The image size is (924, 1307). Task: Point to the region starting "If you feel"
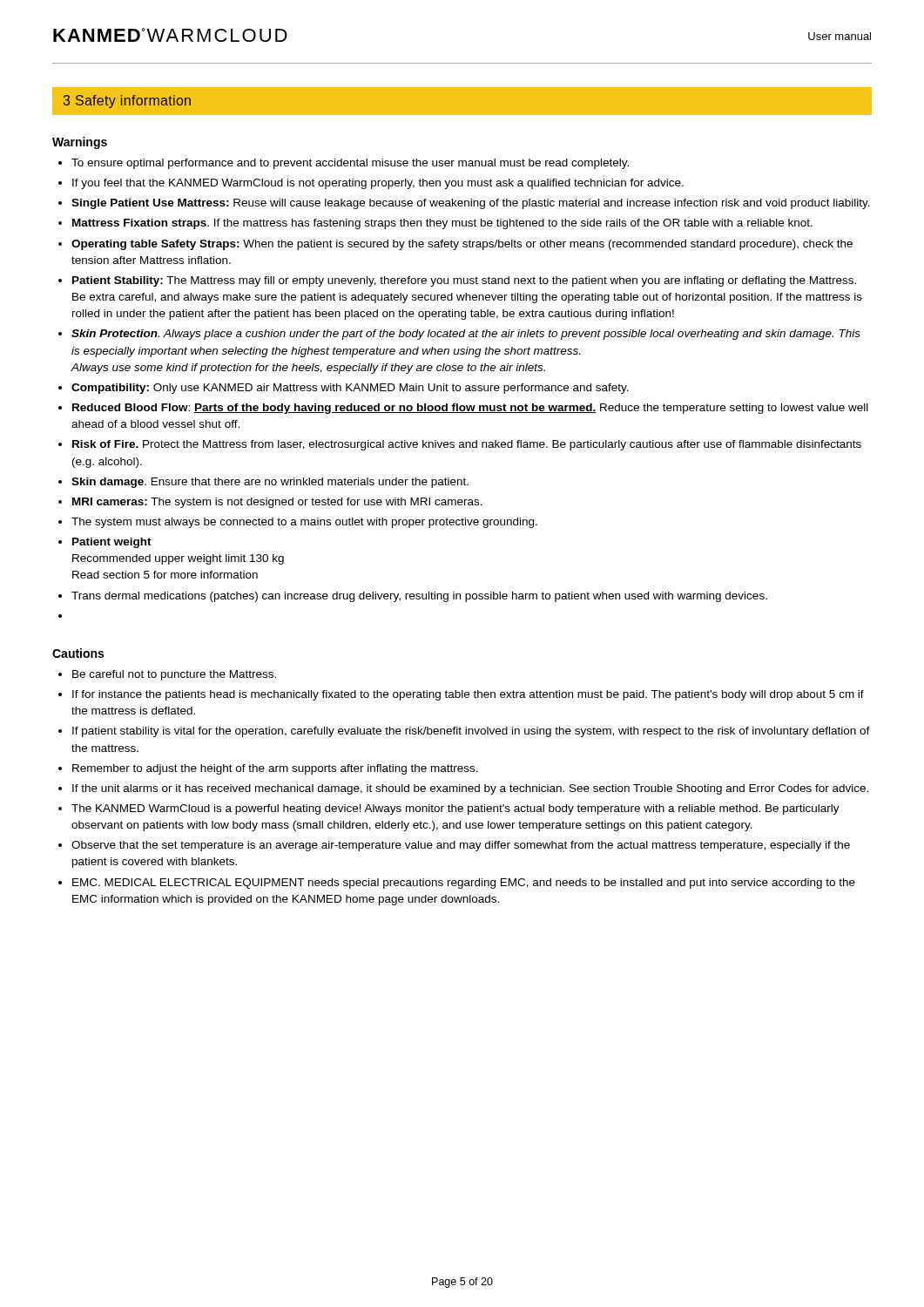click(378, 183)
